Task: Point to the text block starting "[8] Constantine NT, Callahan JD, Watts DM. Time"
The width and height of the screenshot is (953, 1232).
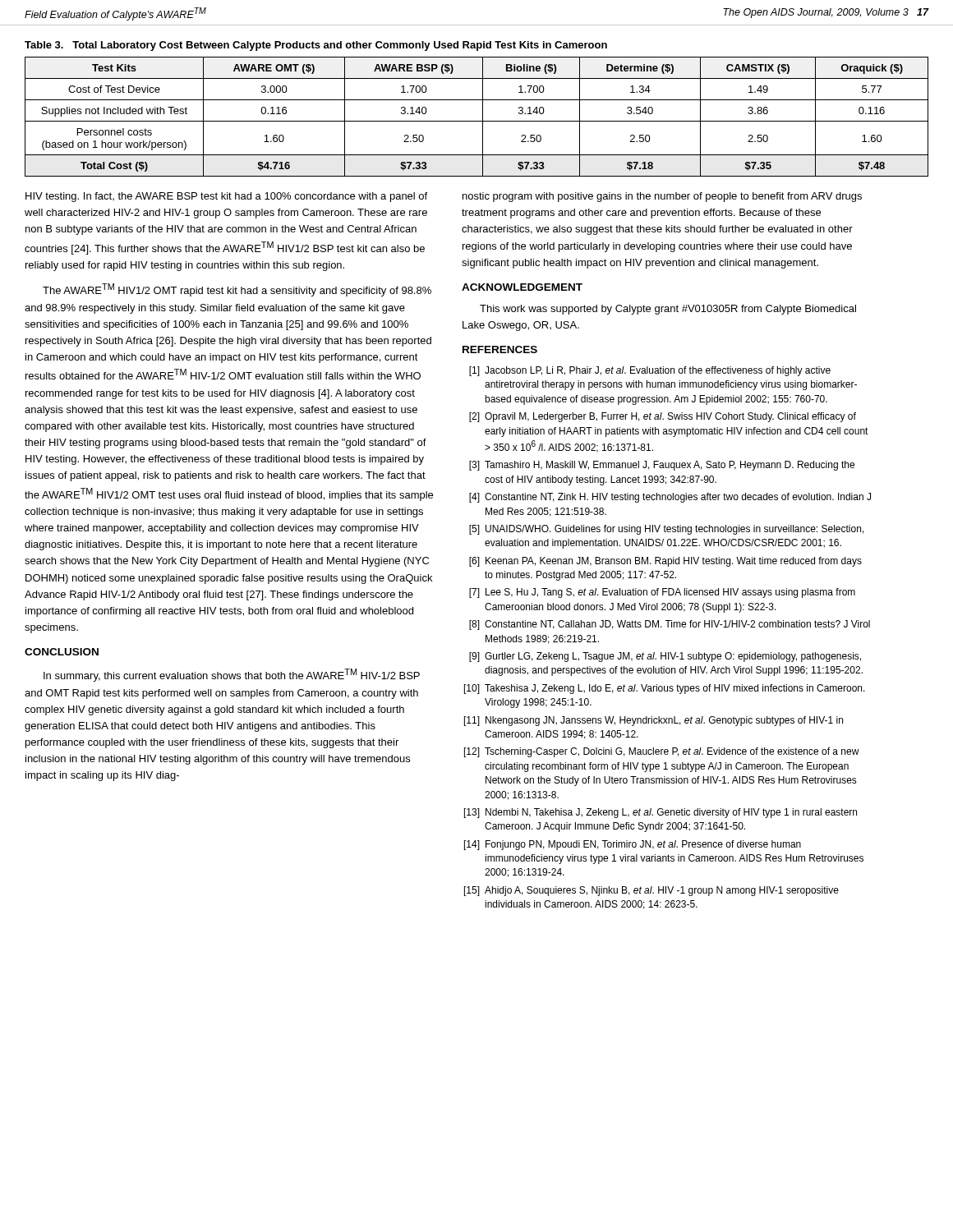Action: tap(667, 632)
